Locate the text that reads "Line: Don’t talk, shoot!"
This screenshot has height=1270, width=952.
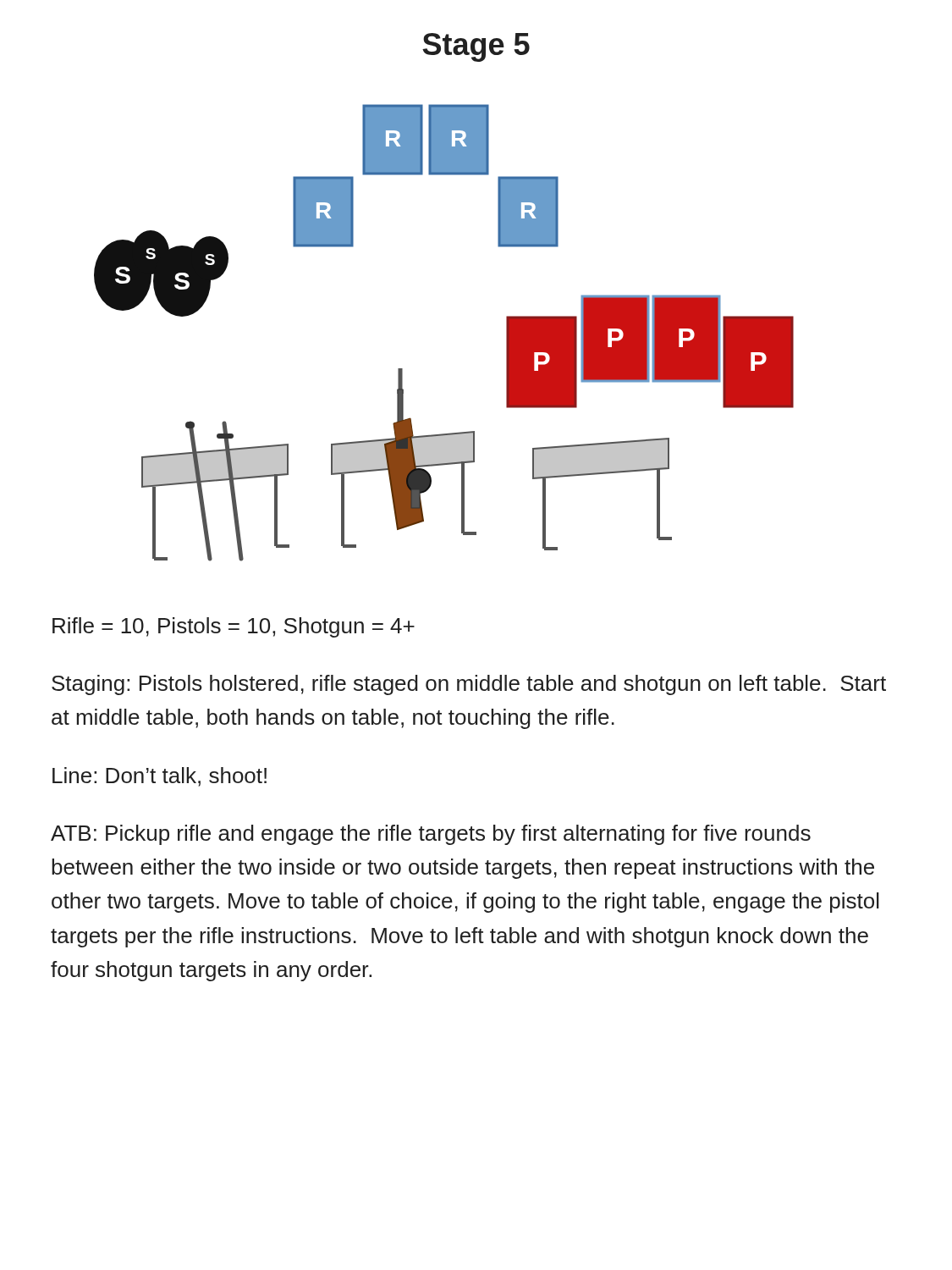(160, 775)
